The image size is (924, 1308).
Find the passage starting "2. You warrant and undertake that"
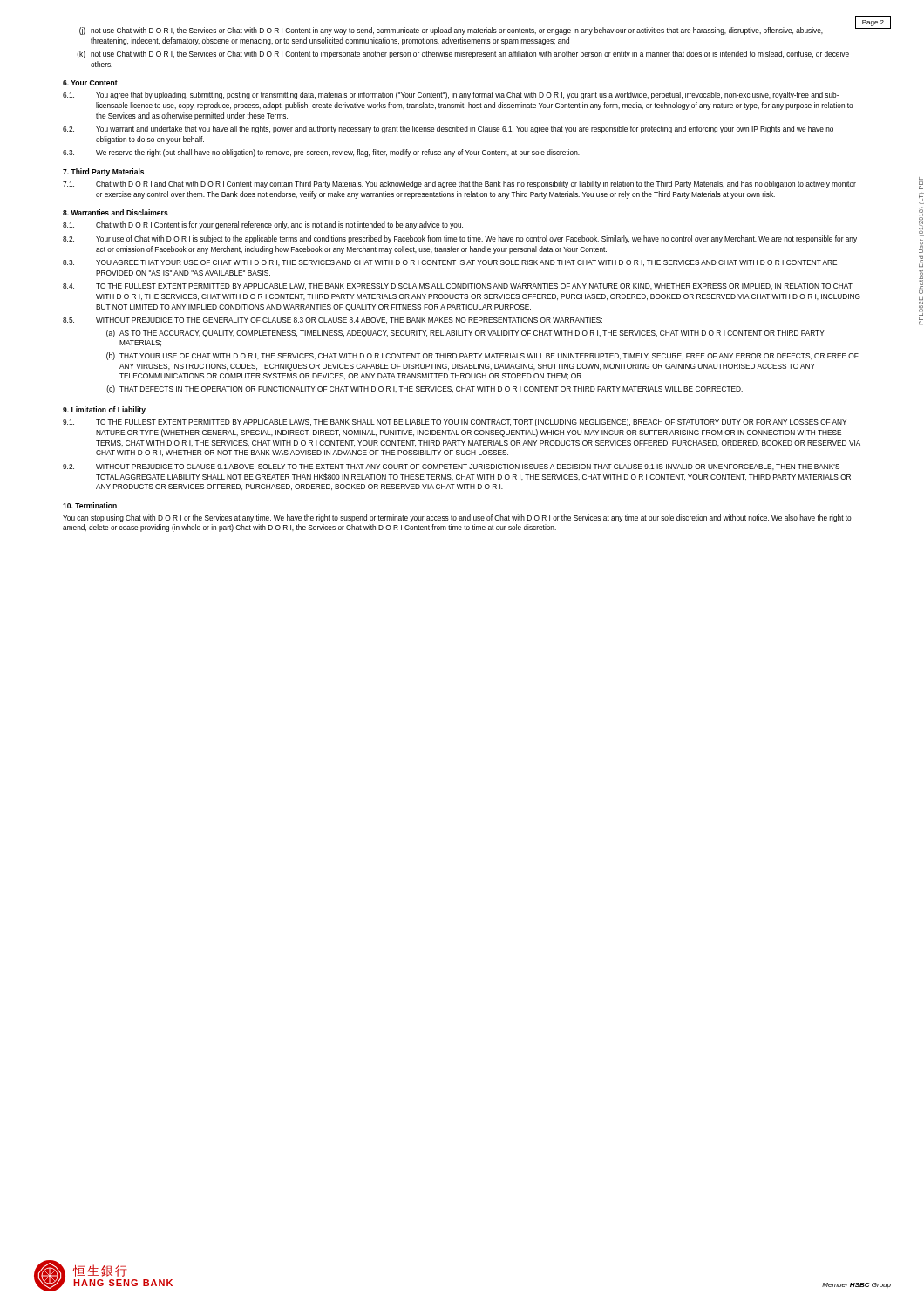(462, 135)
